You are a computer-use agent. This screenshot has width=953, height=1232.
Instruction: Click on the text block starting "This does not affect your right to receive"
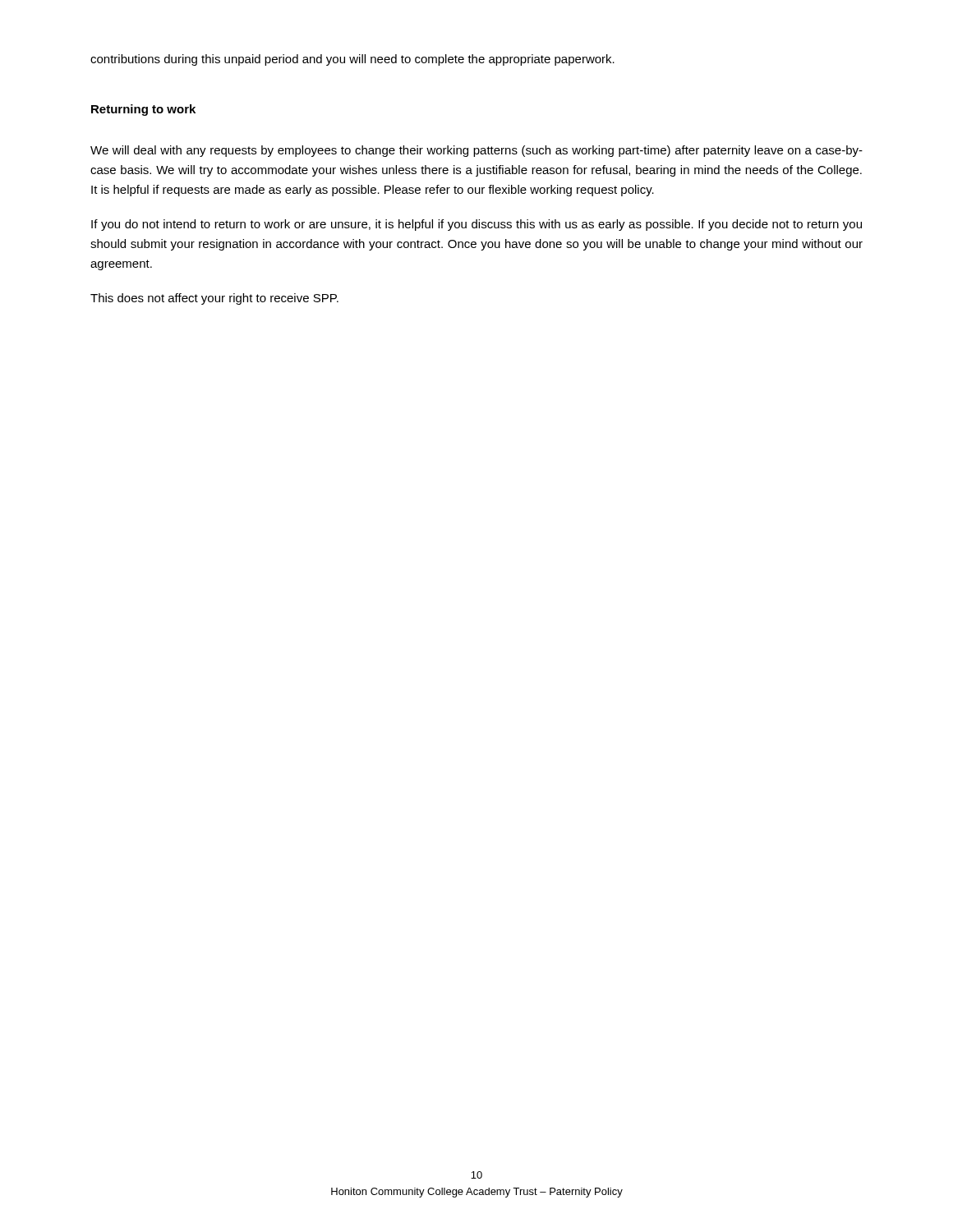(215, 298)
